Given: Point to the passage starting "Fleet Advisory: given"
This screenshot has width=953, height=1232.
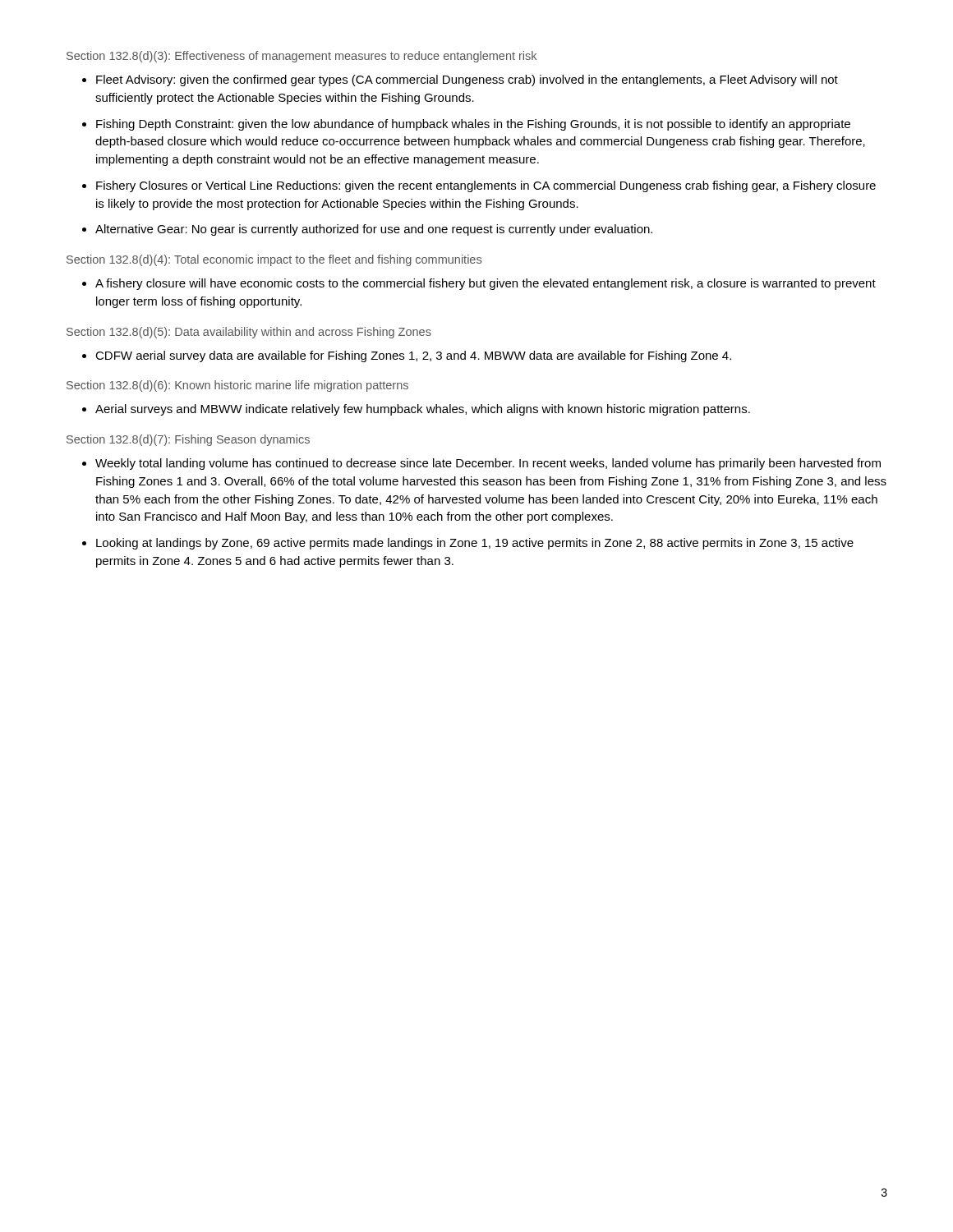Looking at the screenshot, I should tap(467, 88).
